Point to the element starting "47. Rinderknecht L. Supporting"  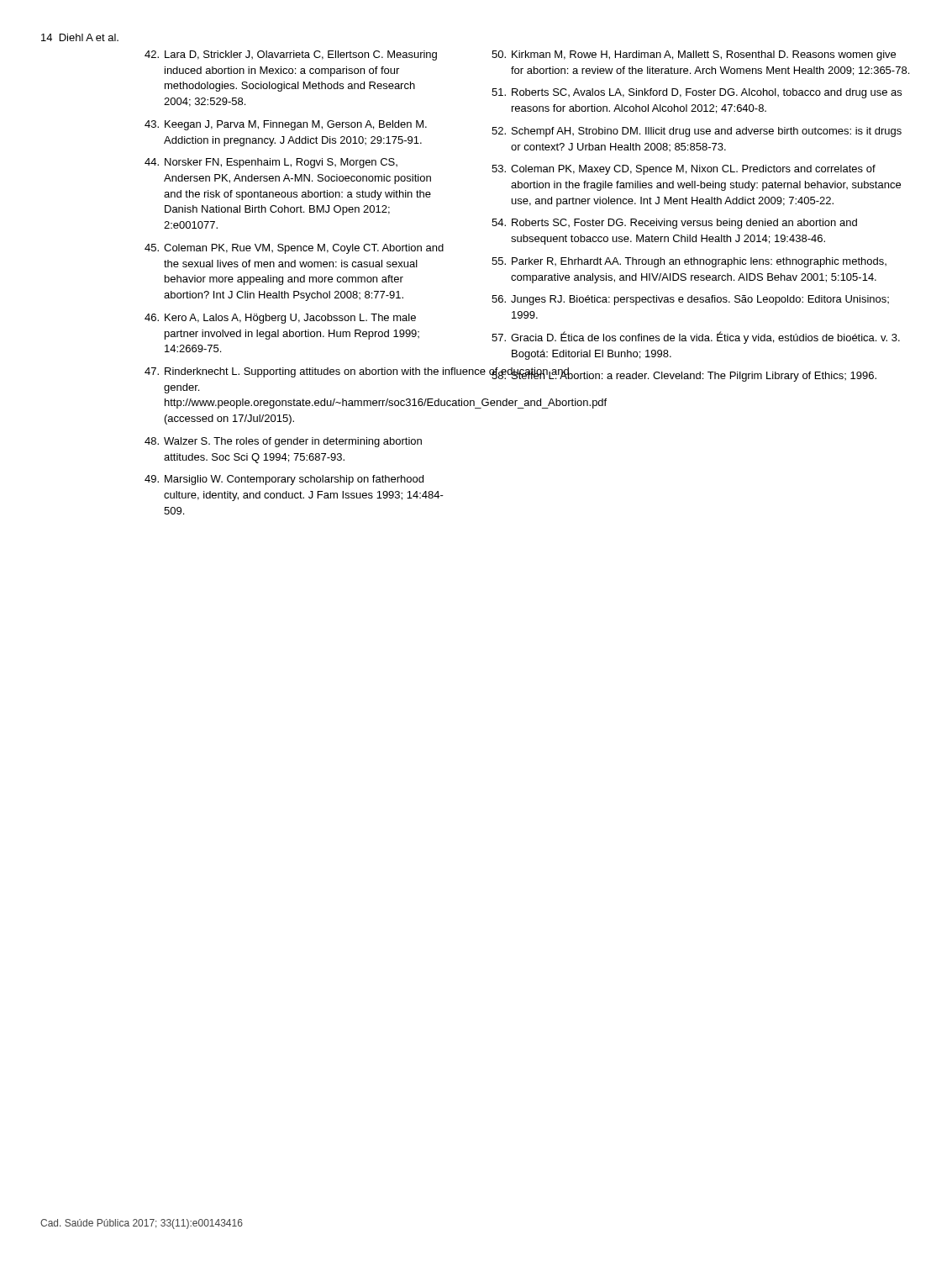tap(290, 395)
